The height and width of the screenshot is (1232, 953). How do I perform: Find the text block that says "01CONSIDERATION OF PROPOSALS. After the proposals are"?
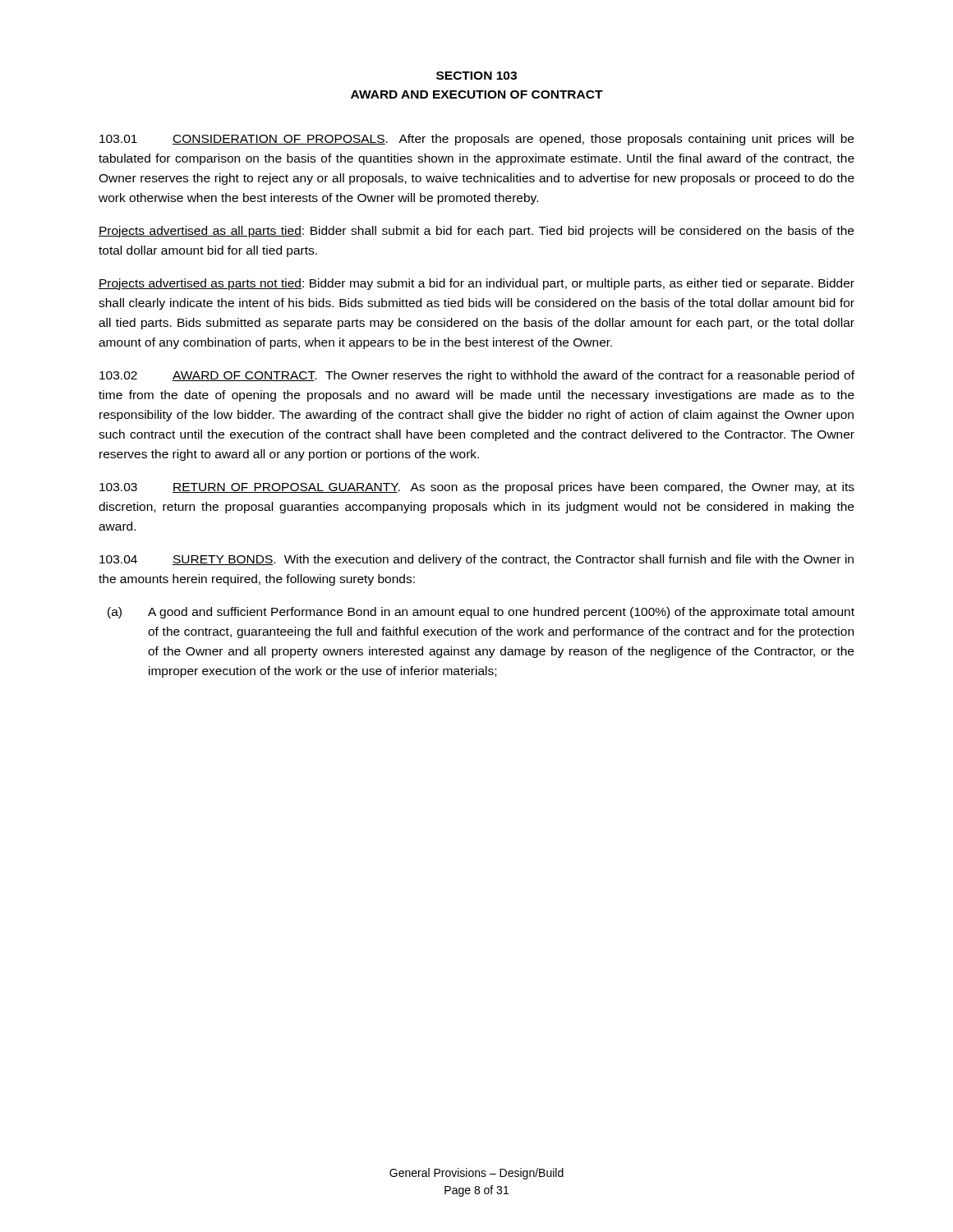[x=476, y=166]
